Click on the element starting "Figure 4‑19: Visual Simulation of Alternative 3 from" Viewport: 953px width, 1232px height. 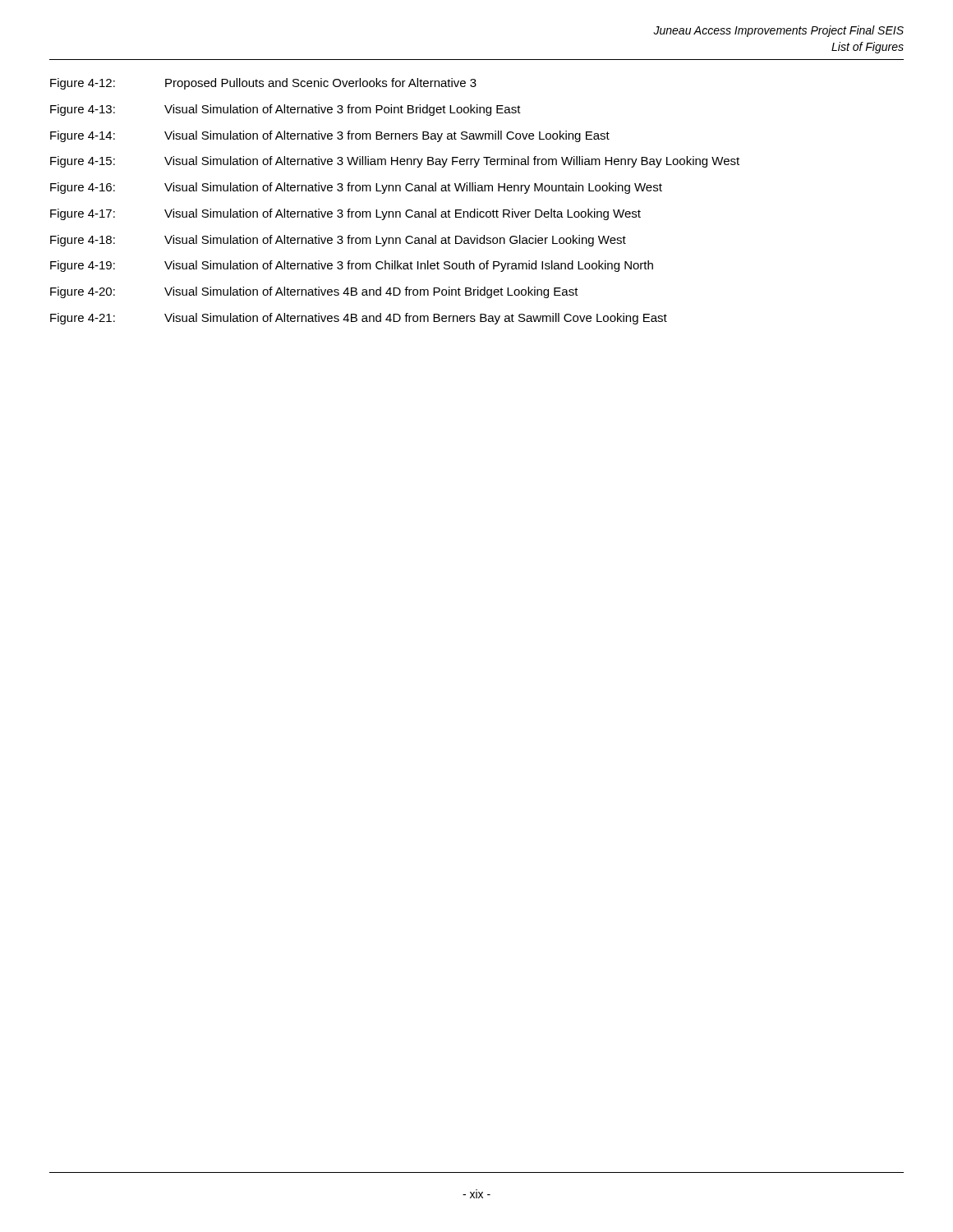point(476,265)
